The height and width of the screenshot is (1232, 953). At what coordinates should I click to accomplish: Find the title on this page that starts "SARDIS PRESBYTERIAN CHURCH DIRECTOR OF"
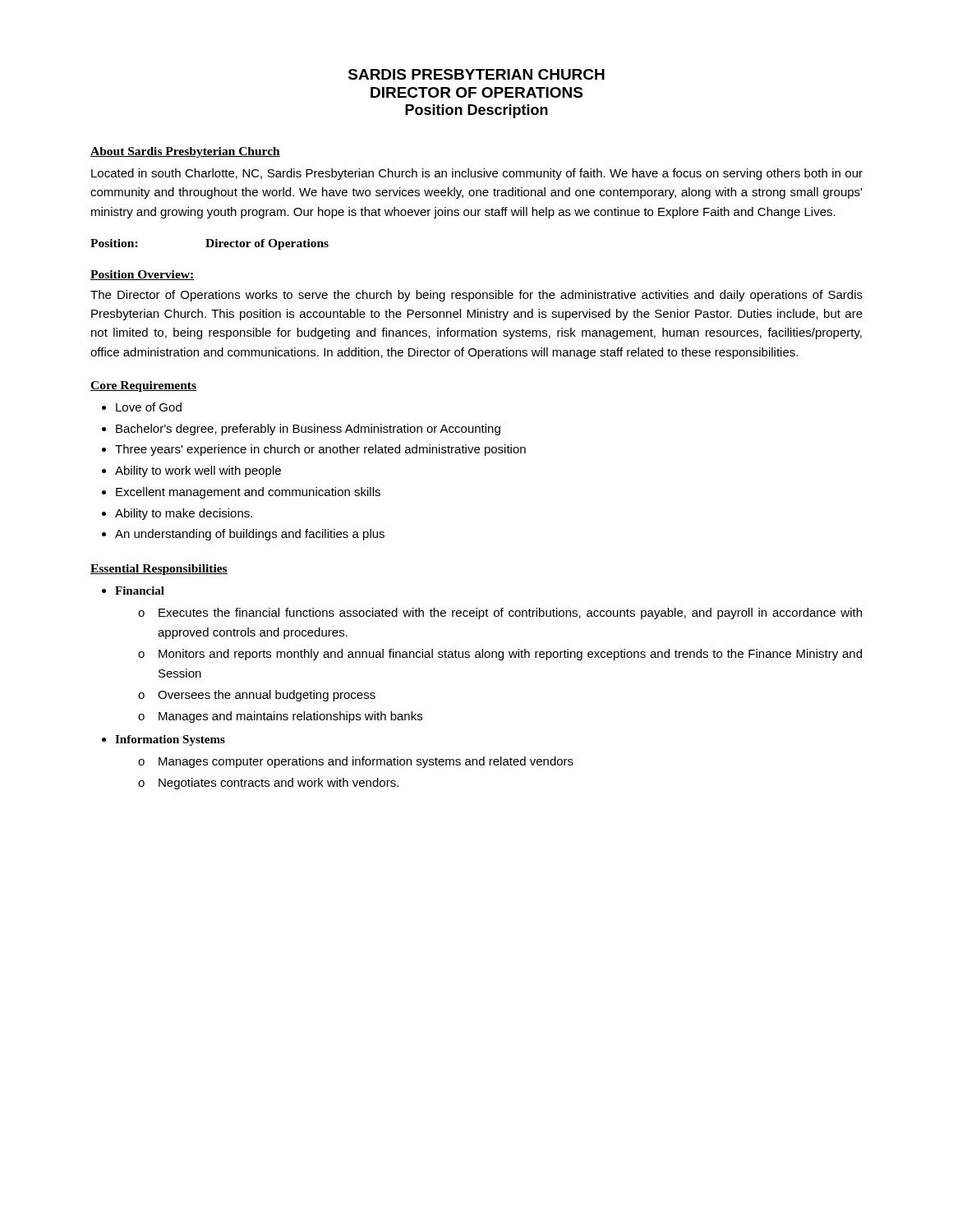tap(476, 92)
